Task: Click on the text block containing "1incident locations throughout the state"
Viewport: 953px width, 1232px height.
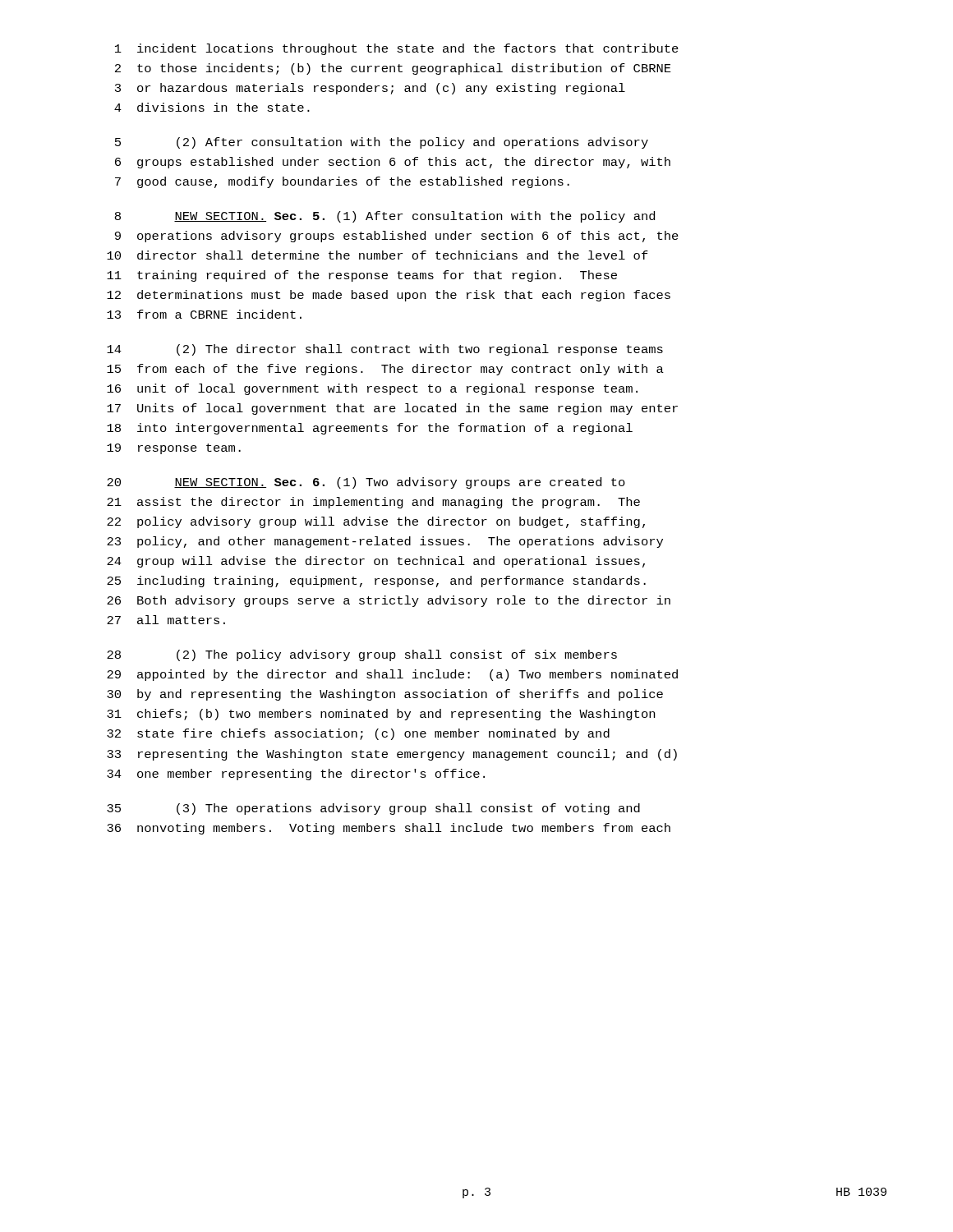Action: click(485, 79)
